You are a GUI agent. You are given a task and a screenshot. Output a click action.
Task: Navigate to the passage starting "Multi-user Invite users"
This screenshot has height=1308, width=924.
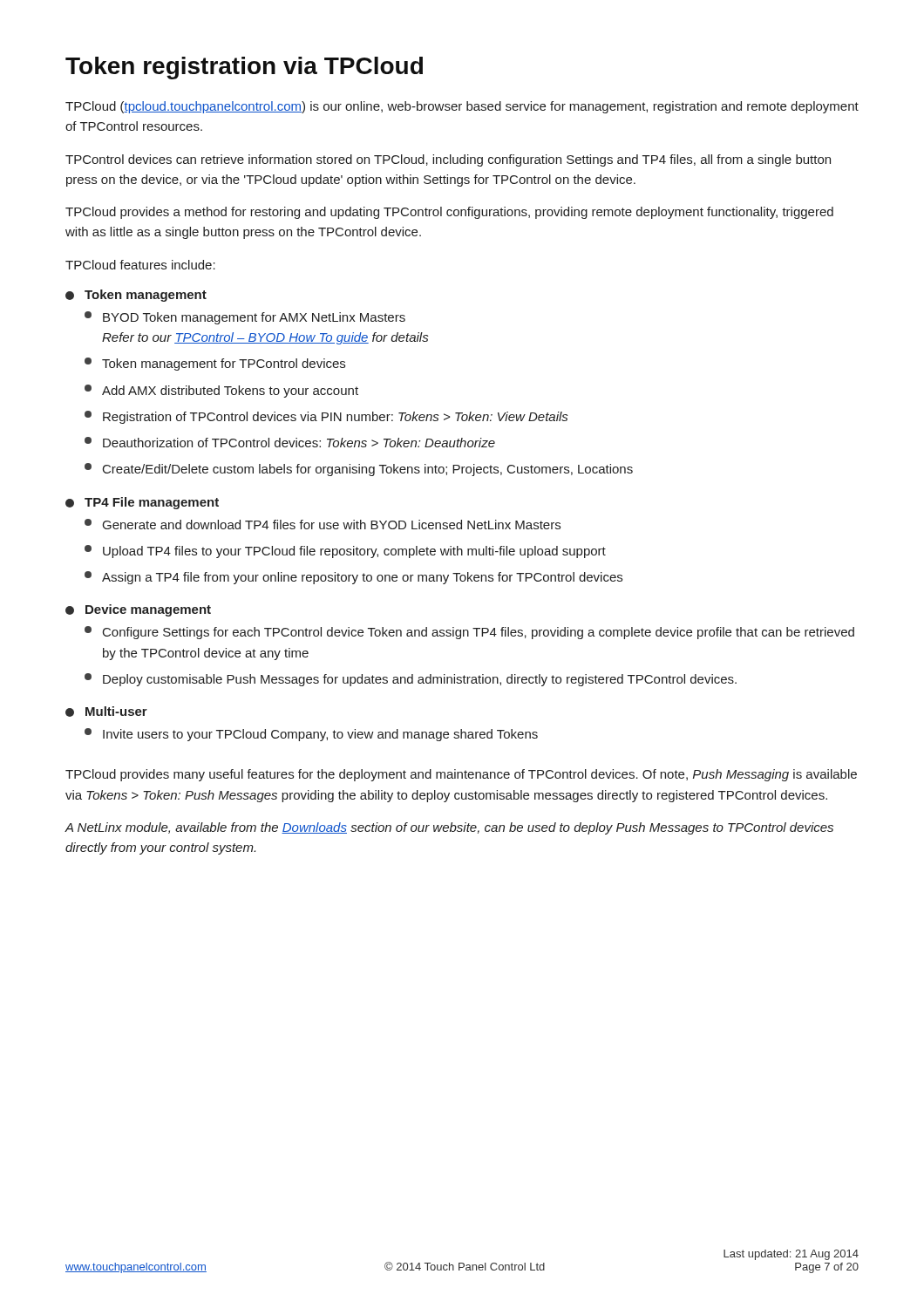(462, 727)
